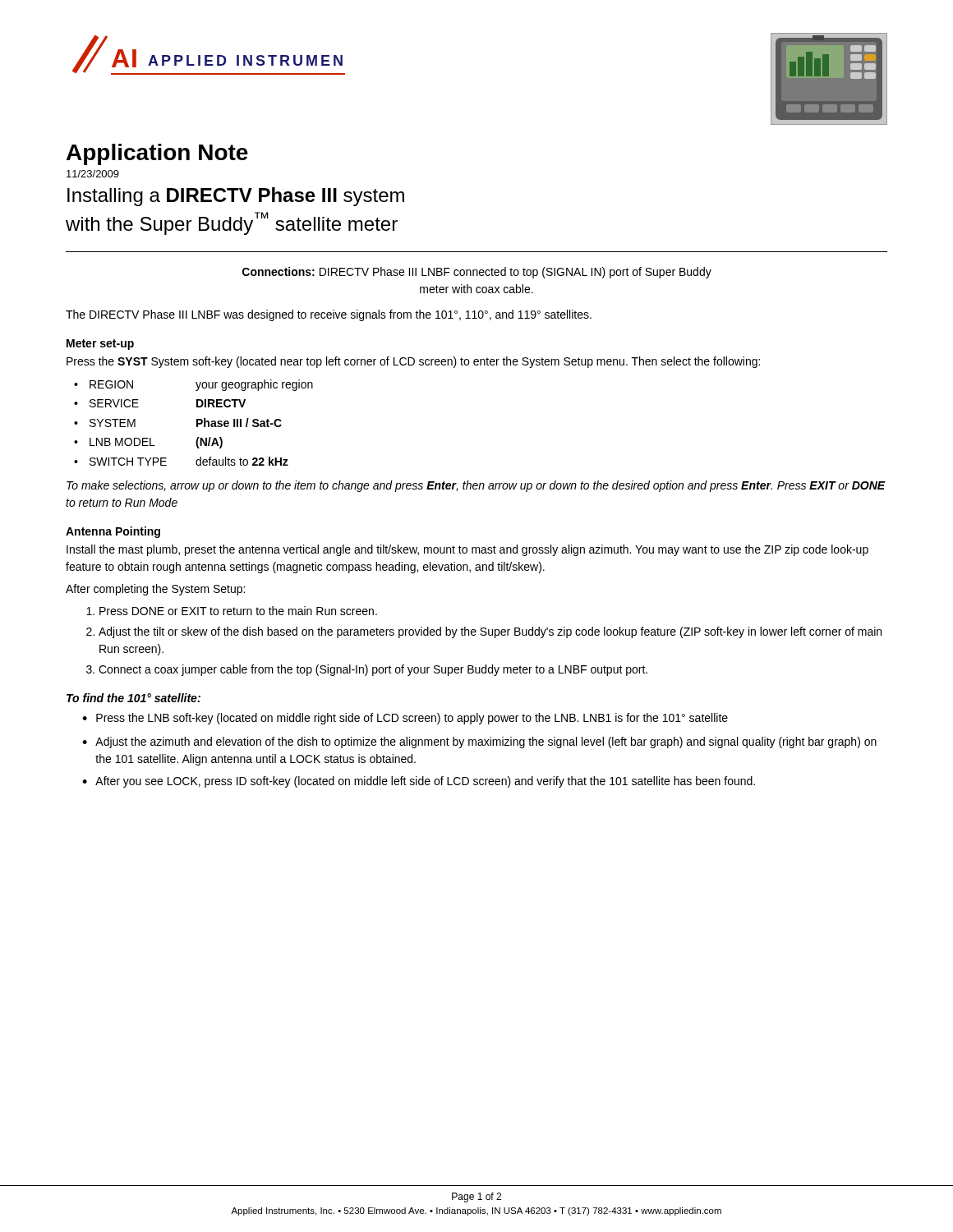Find the section header containing "Antenna Pointing"
953x1232 pixels.
(113, 531)
